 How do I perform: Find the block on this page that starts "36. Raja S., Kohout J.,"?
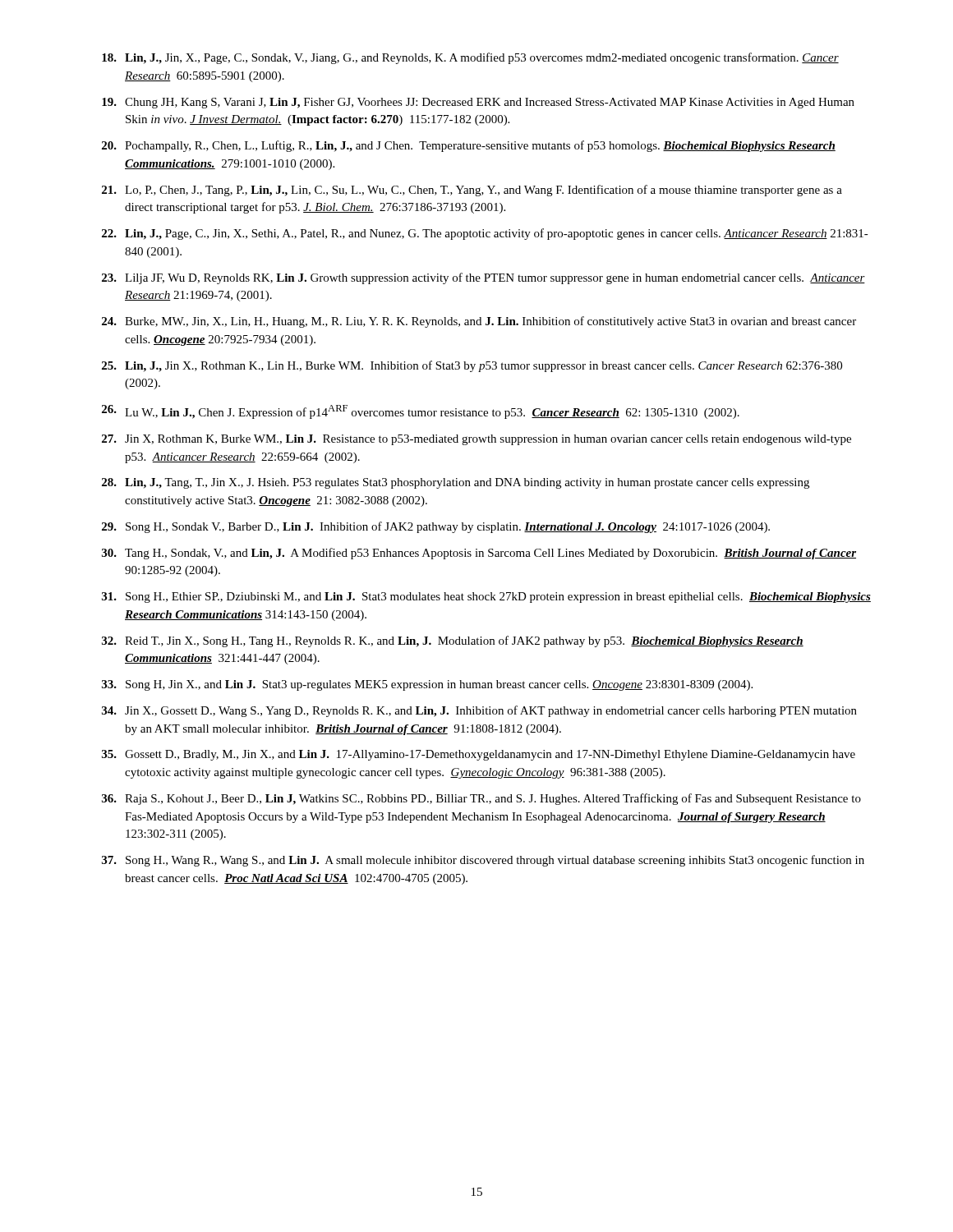coord(476,817)
